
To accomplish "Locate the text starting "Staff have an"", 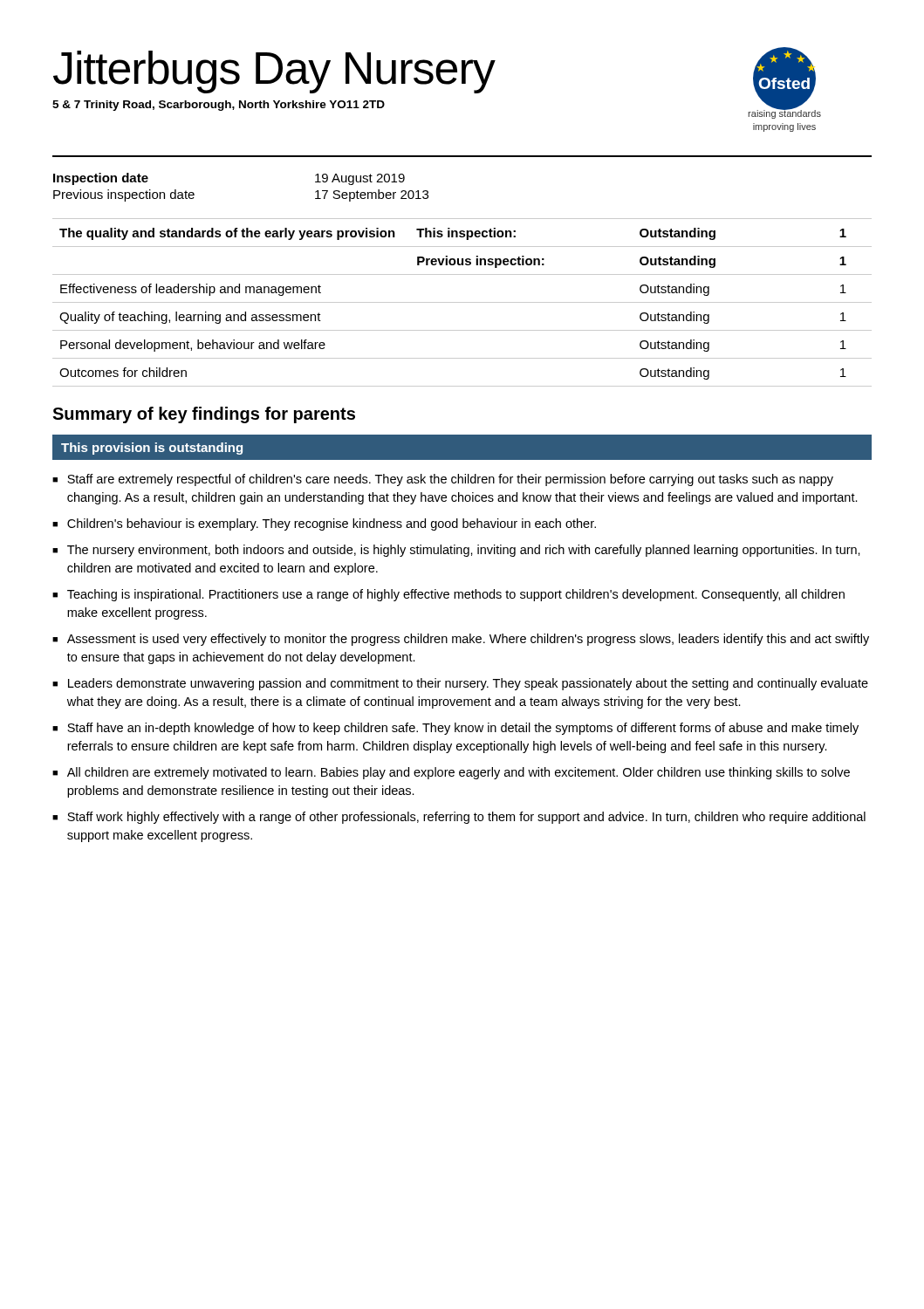I will tap(469, 738).
